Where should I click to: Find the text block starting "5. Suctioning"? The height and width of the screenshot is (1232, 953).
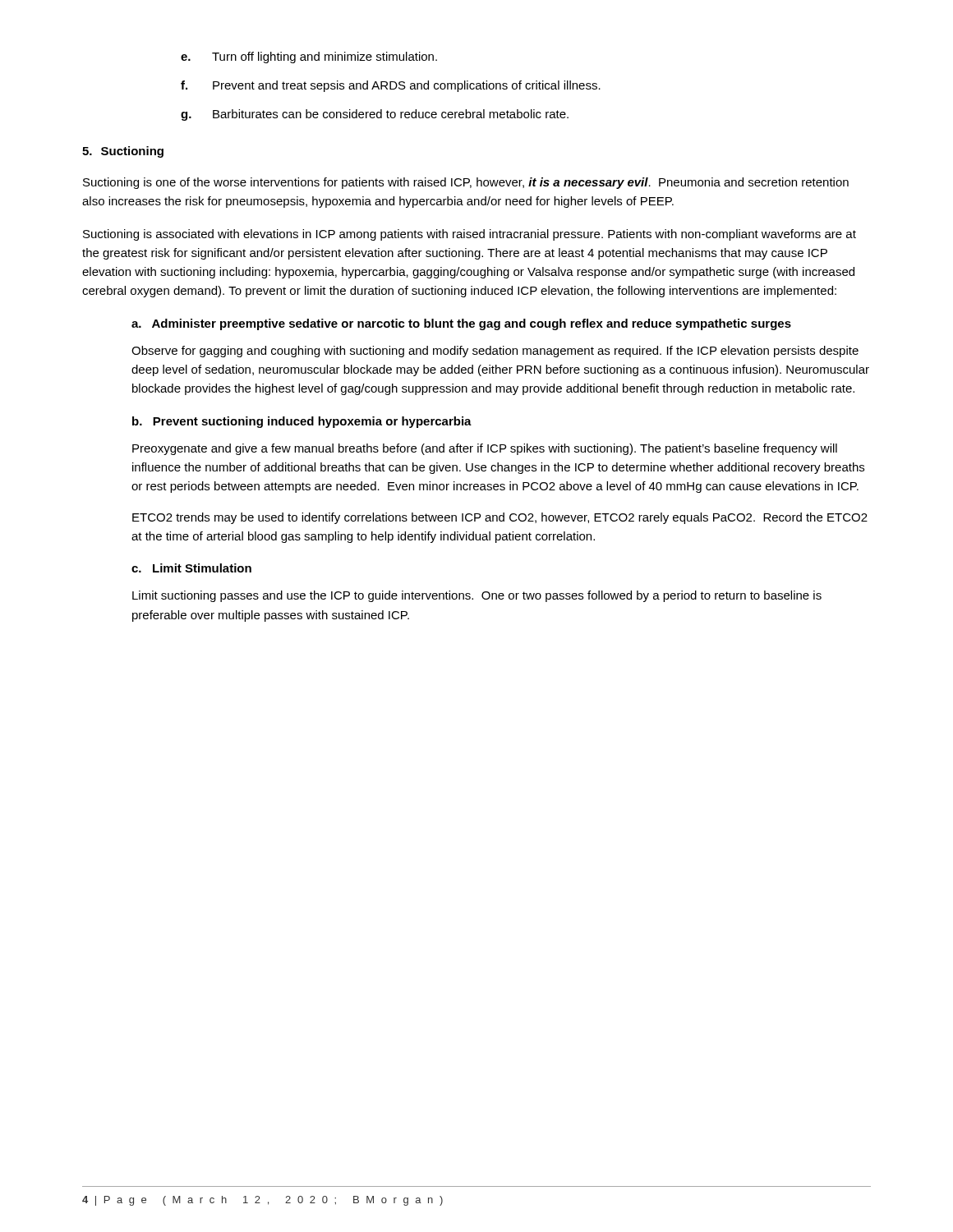tap(123, 151)
